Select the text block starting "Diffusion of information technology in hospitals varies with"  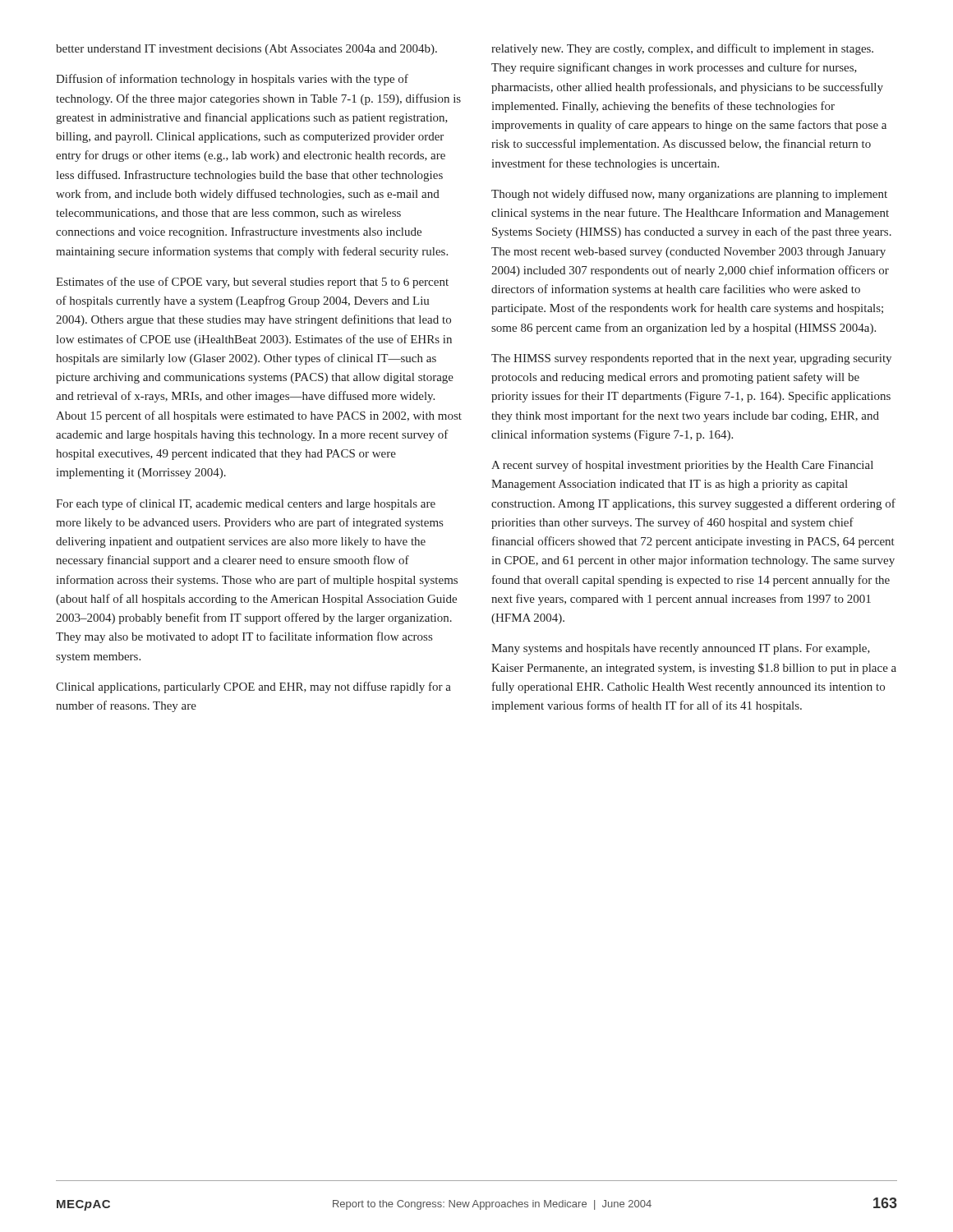(x=259, y=165)
